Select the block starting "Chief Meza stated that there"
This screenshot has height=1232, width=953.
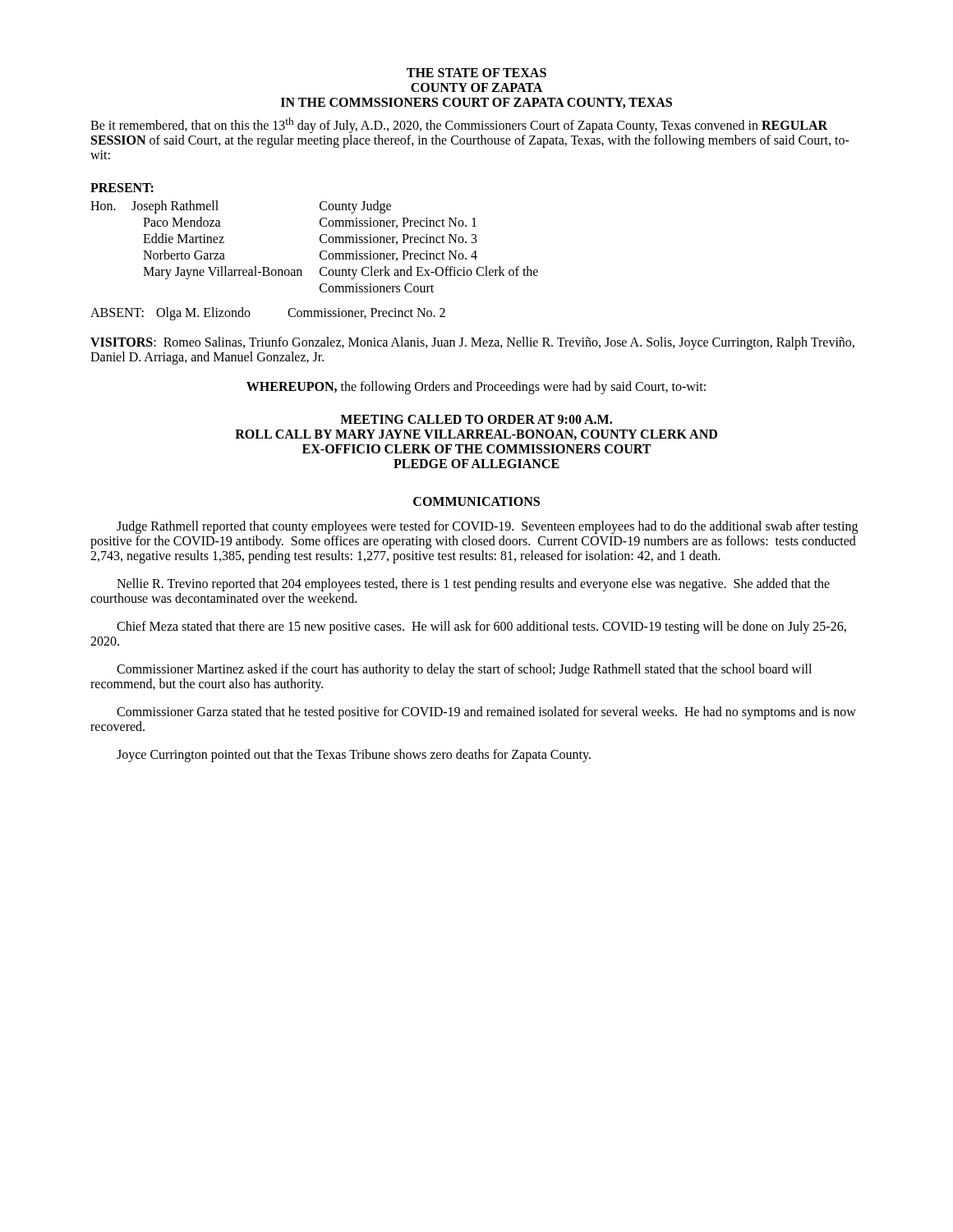tap(476, 634)
